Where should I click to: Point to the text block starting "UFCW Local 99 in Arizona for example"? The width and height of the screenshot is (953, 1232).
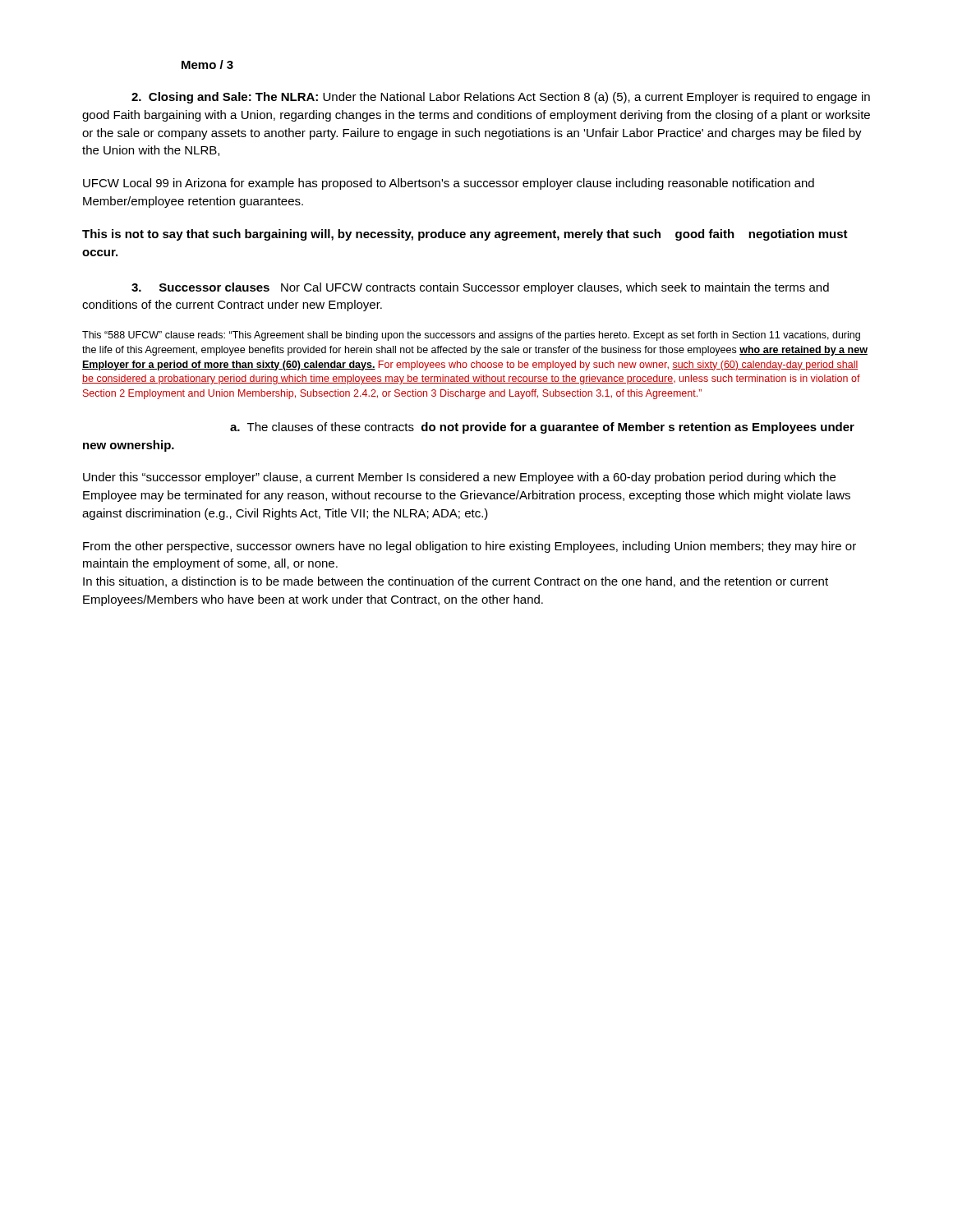[x=448, y=192]
